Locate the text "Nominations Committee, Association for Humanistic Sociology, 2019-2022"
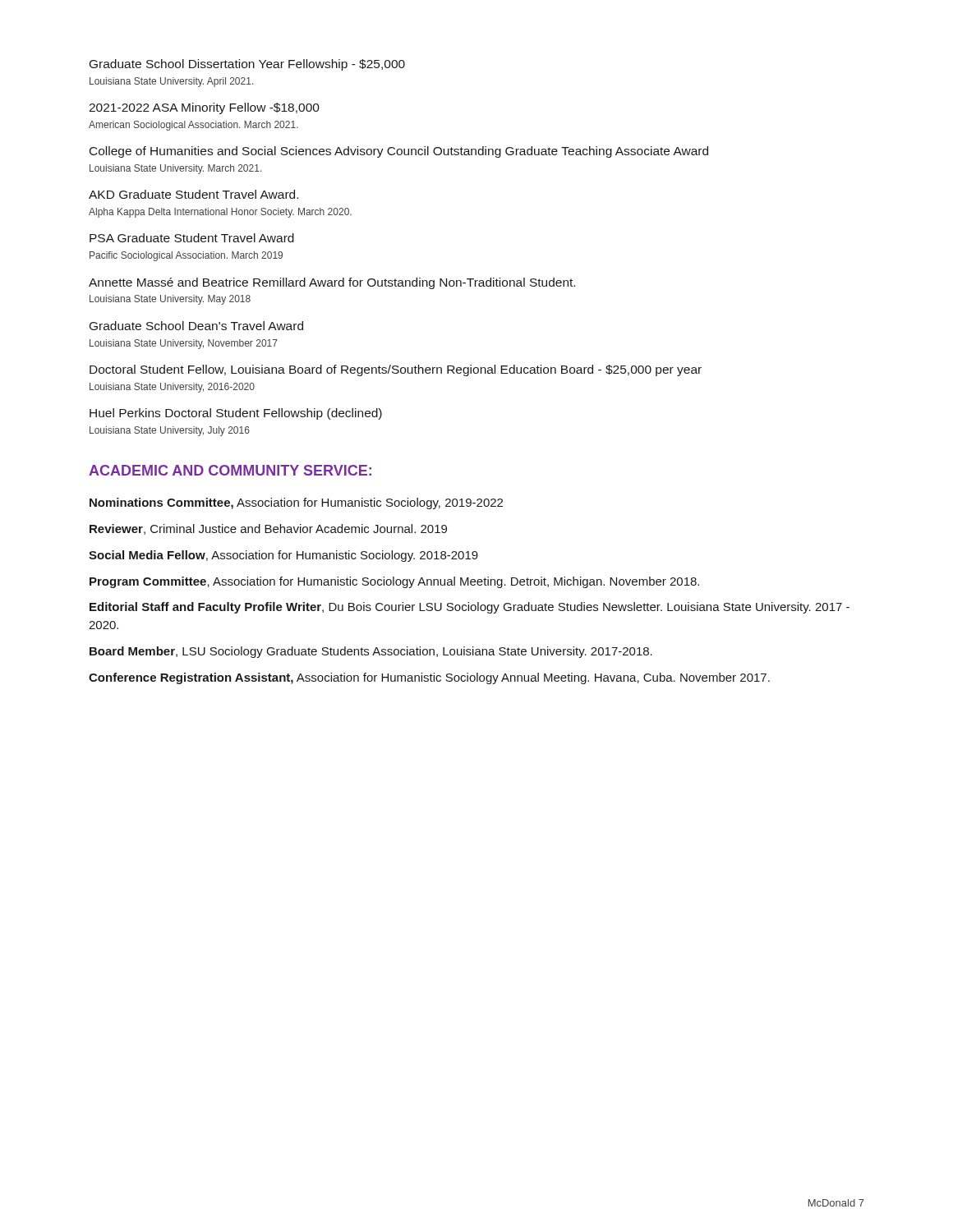Image resolution: width=953 pixels, height=1232 pixels. (x=476, y=503)
